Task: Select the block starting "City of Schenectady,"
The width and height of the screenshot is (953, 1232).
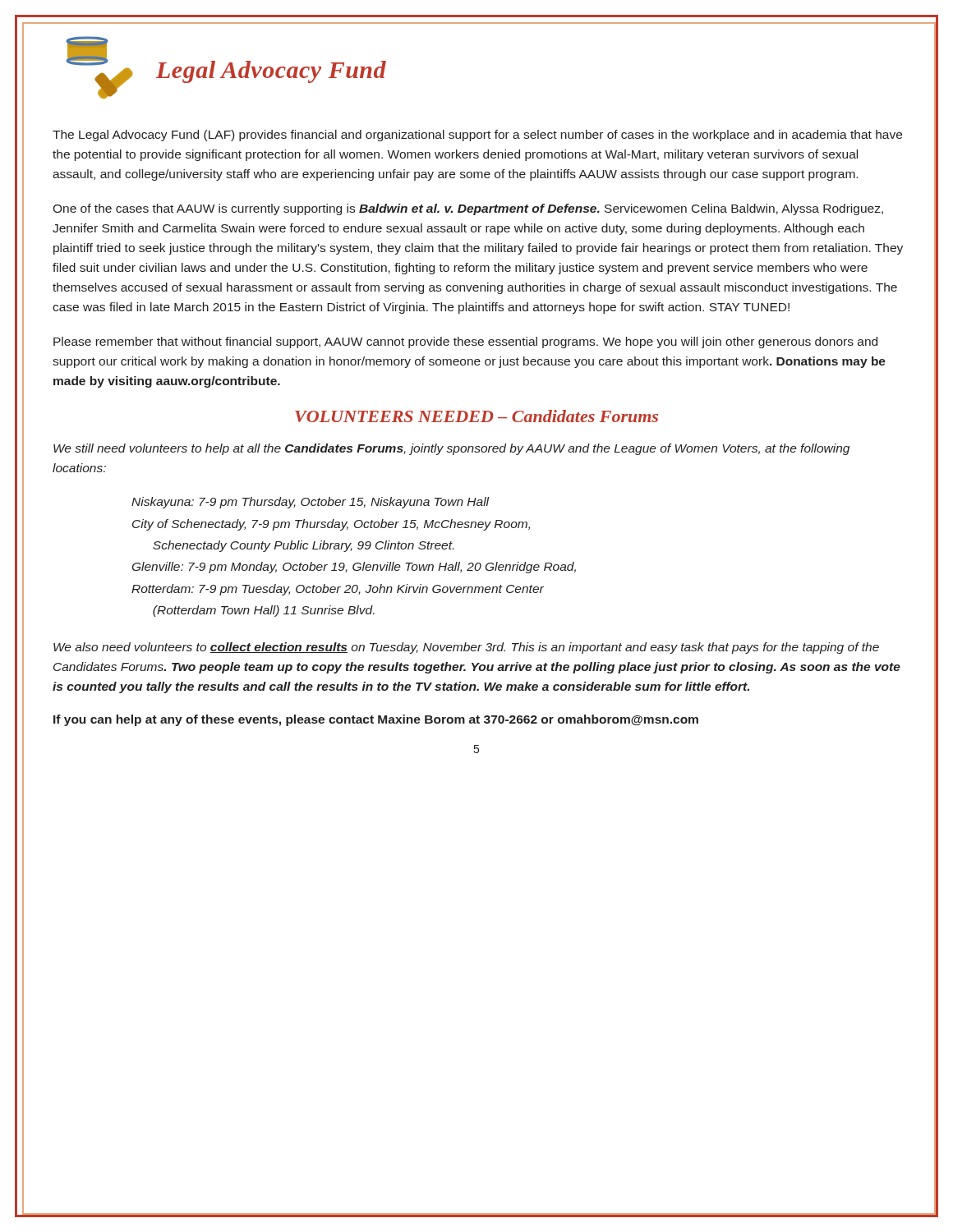Action: click(x=332, y=534)
